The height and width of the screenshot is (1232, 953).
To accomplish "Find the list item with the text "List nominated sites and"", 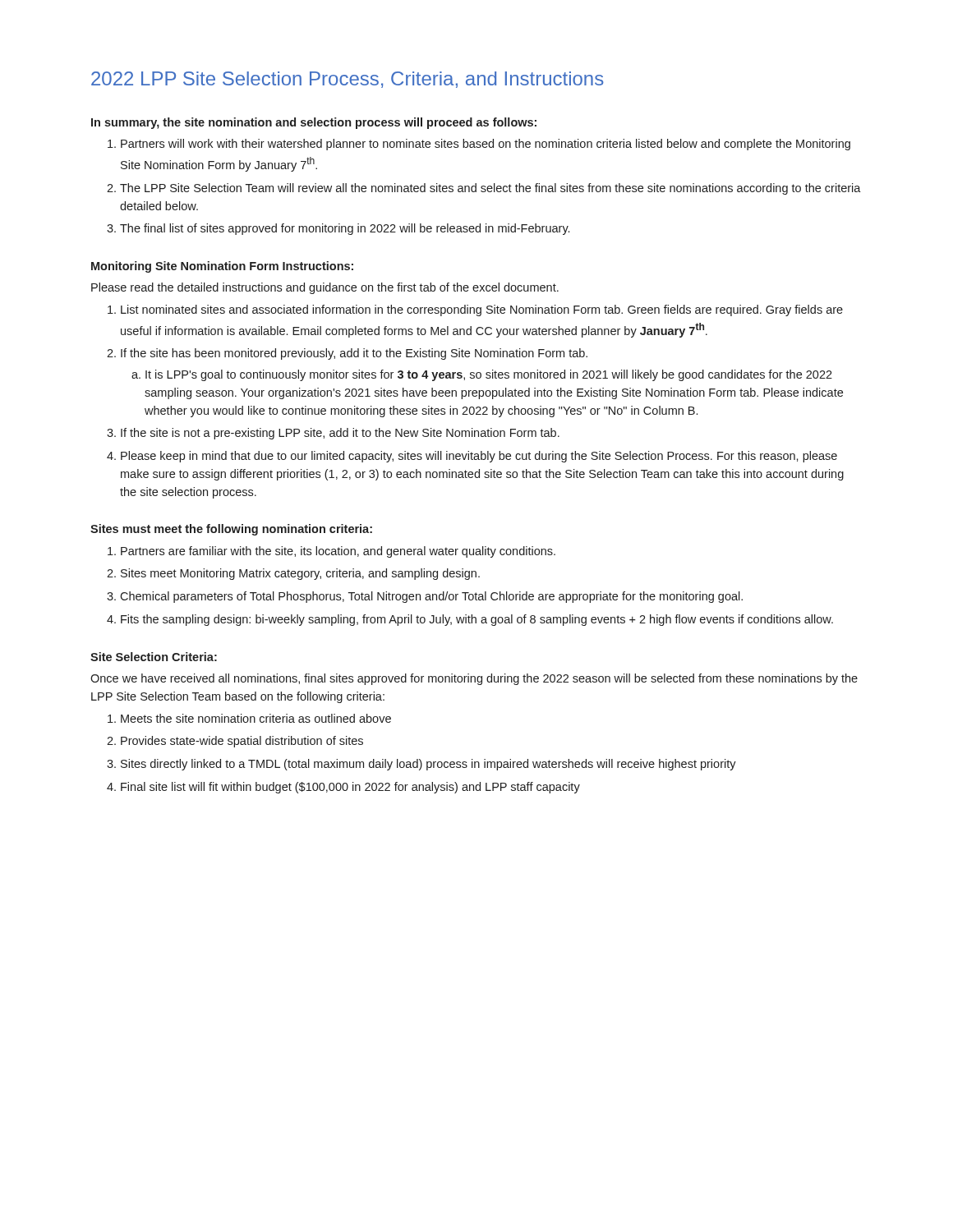I will pyautogui.click(x=482, y=320).
